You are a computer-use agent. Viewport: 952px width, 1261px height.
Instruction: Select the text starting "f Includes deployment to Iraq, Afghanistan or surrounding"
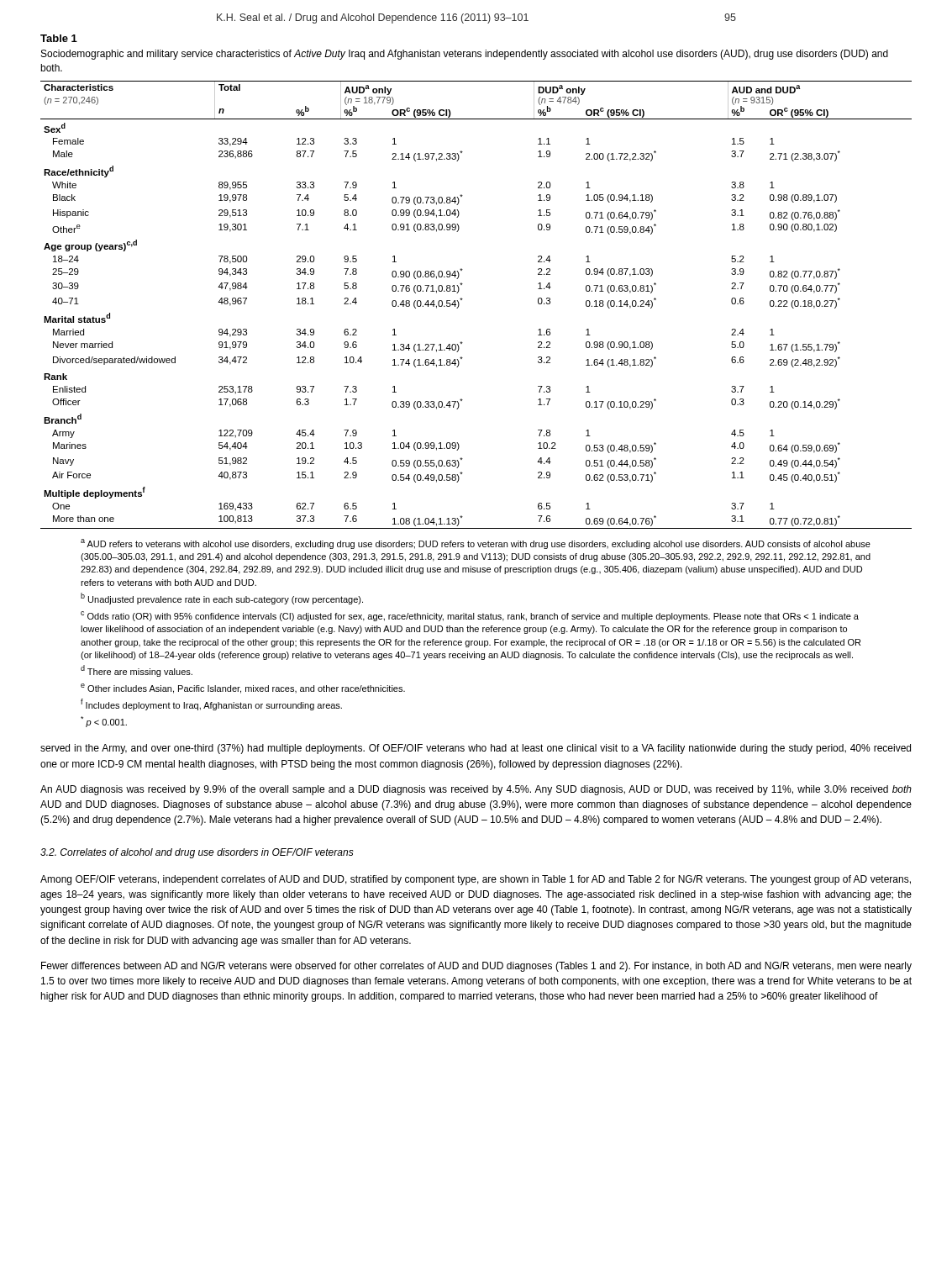212,704
